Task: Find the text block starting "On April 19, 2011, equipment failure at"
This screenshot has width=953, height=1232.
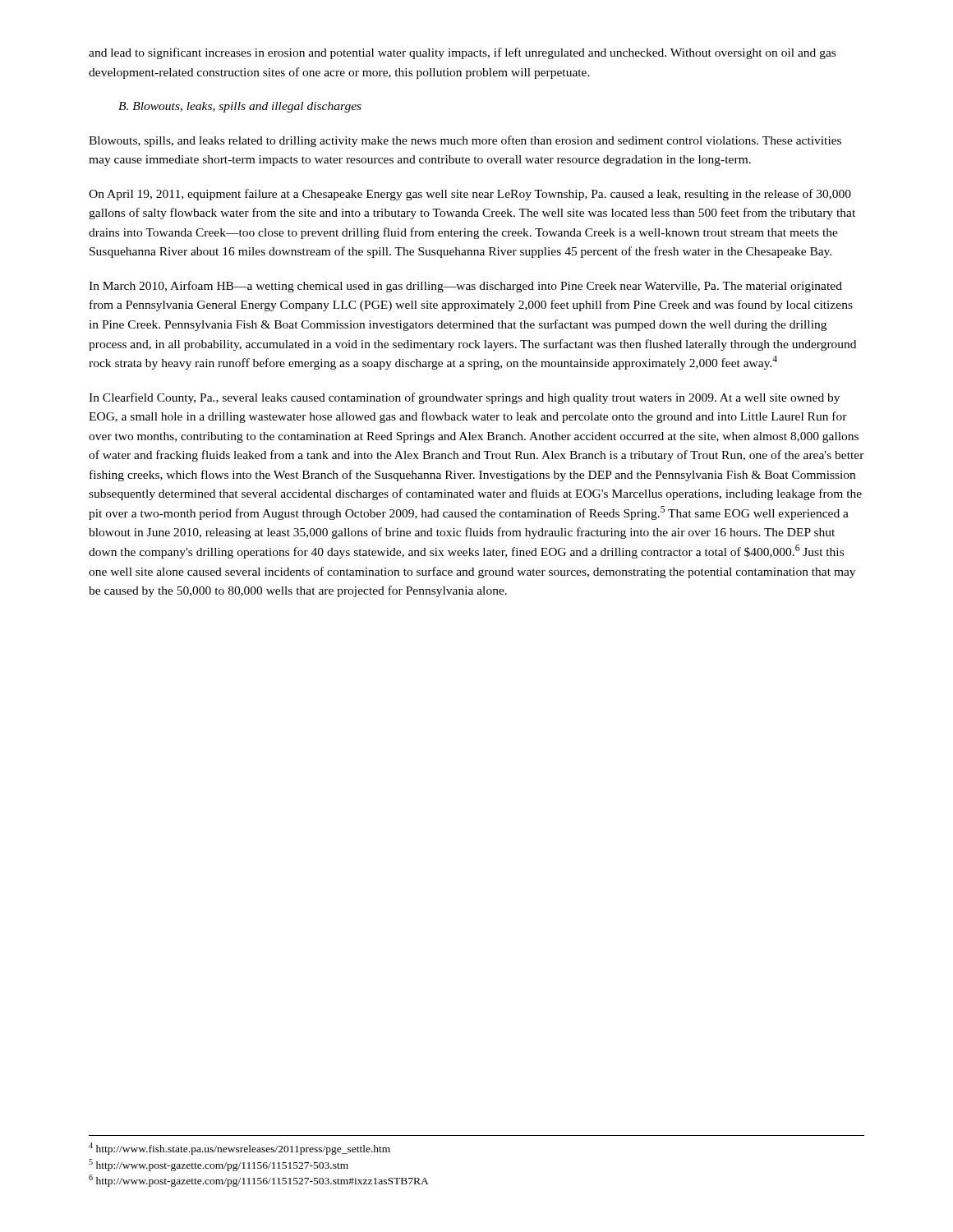Action: coord(476,222)
